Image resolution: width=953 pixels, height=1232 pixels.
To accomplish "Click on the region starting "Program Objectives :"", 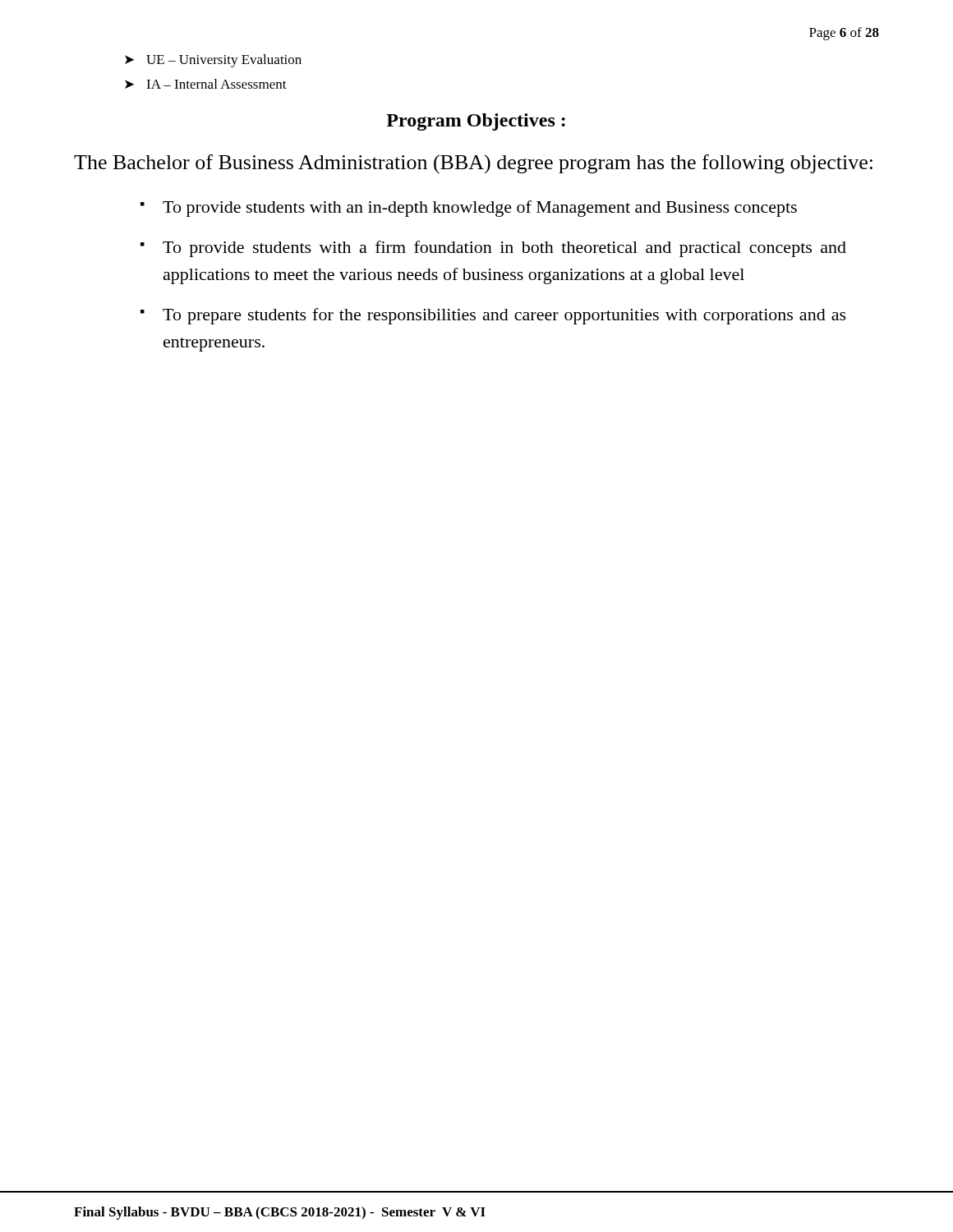I will (476, 120).
